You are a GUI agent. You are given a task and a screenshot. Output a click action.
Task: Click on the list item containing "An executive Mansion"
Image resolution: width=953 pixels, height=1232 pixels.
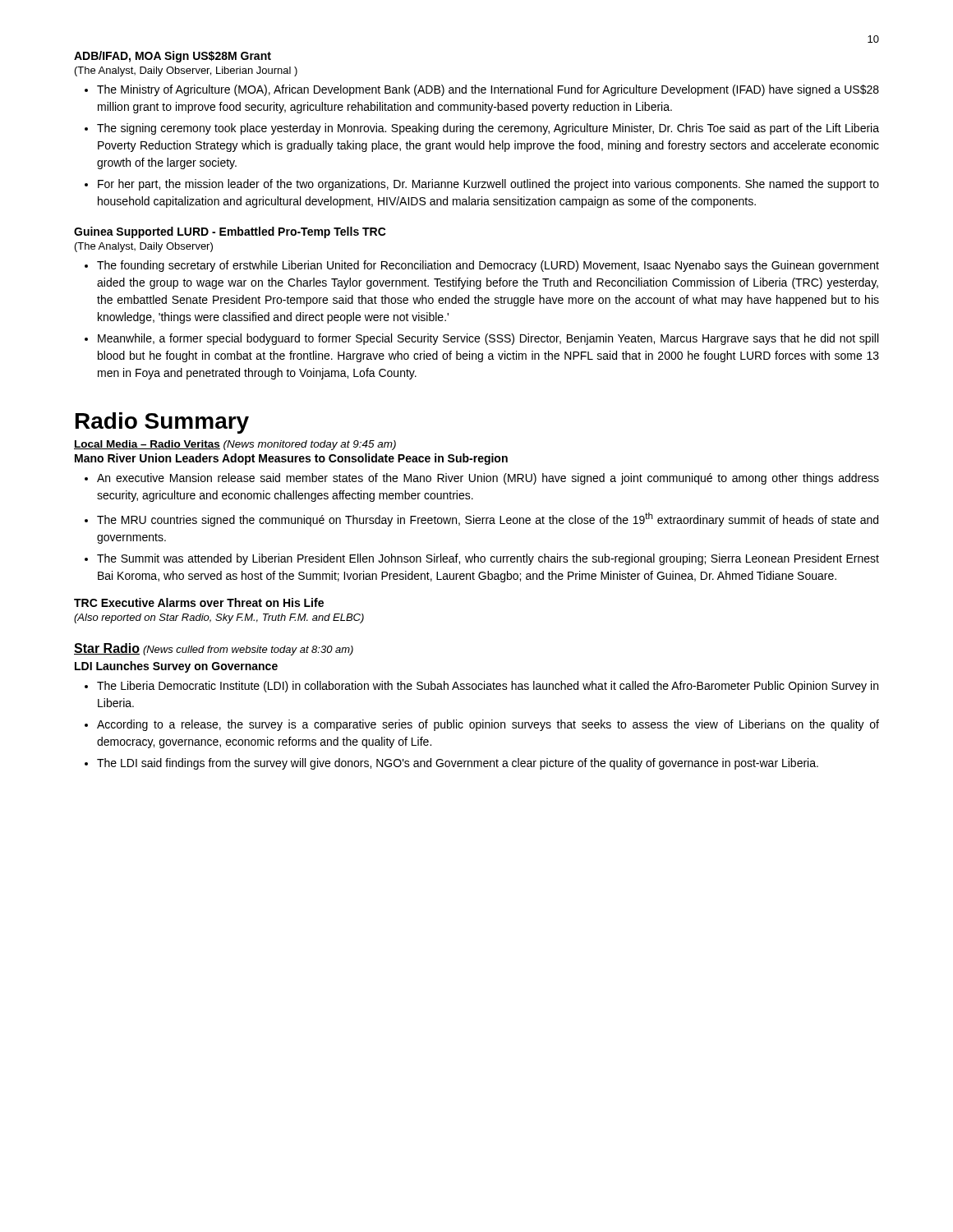tap(488, 487)
